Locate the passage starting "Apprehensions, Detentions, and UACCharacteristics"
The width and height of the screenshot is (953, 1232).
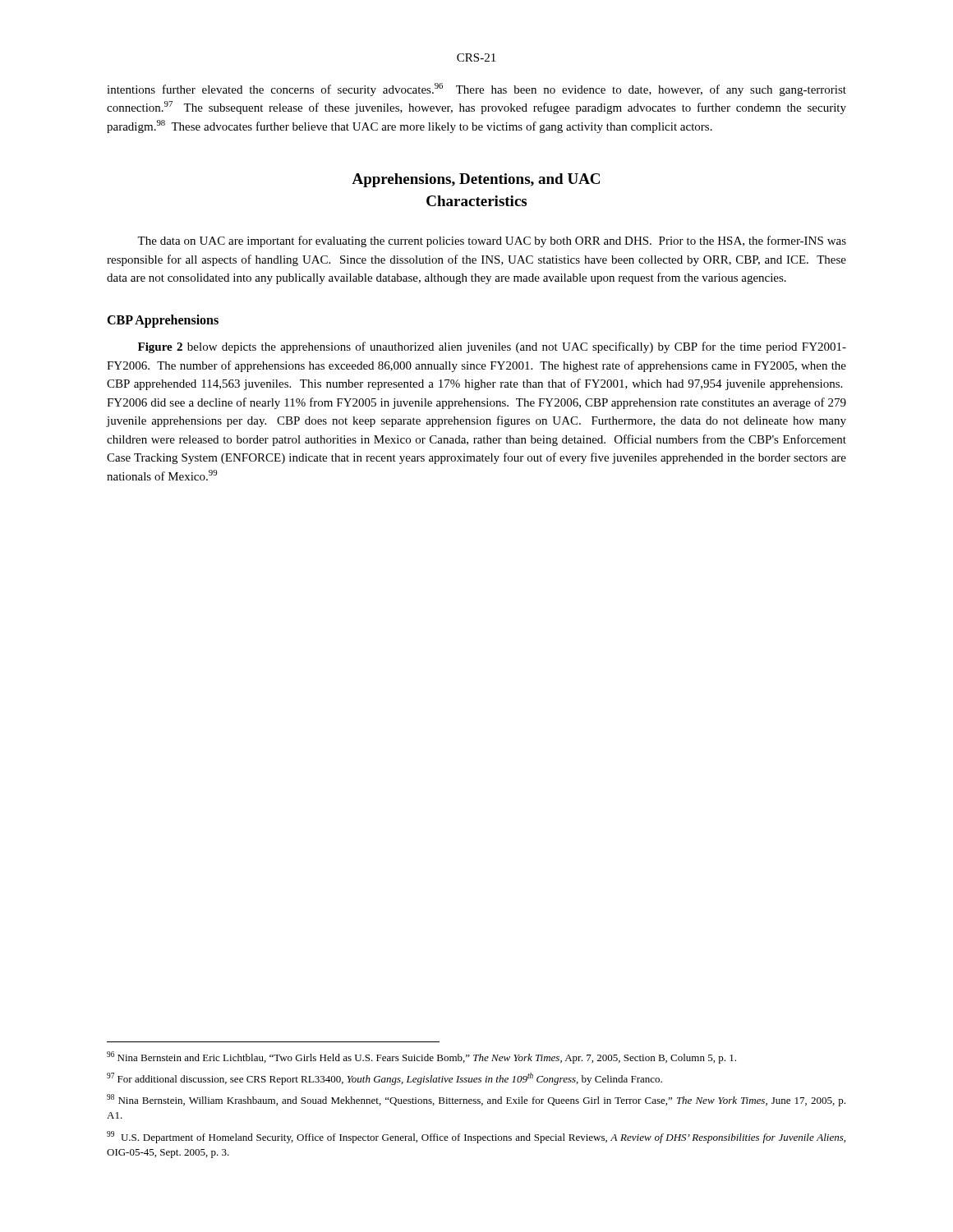[476, 190]
